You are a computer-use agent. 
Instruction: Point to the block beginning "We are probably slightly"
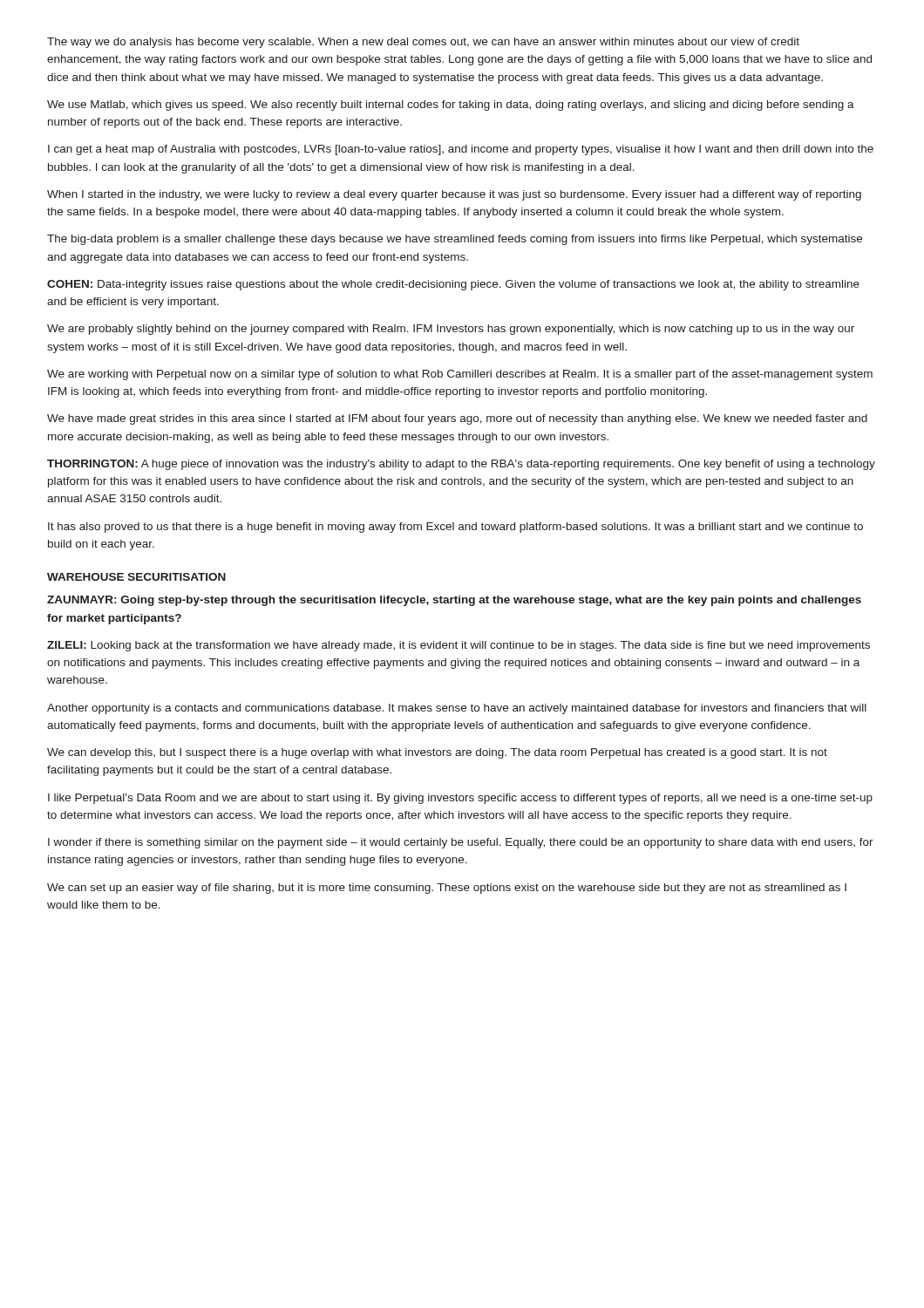click(x=451, y=337)
